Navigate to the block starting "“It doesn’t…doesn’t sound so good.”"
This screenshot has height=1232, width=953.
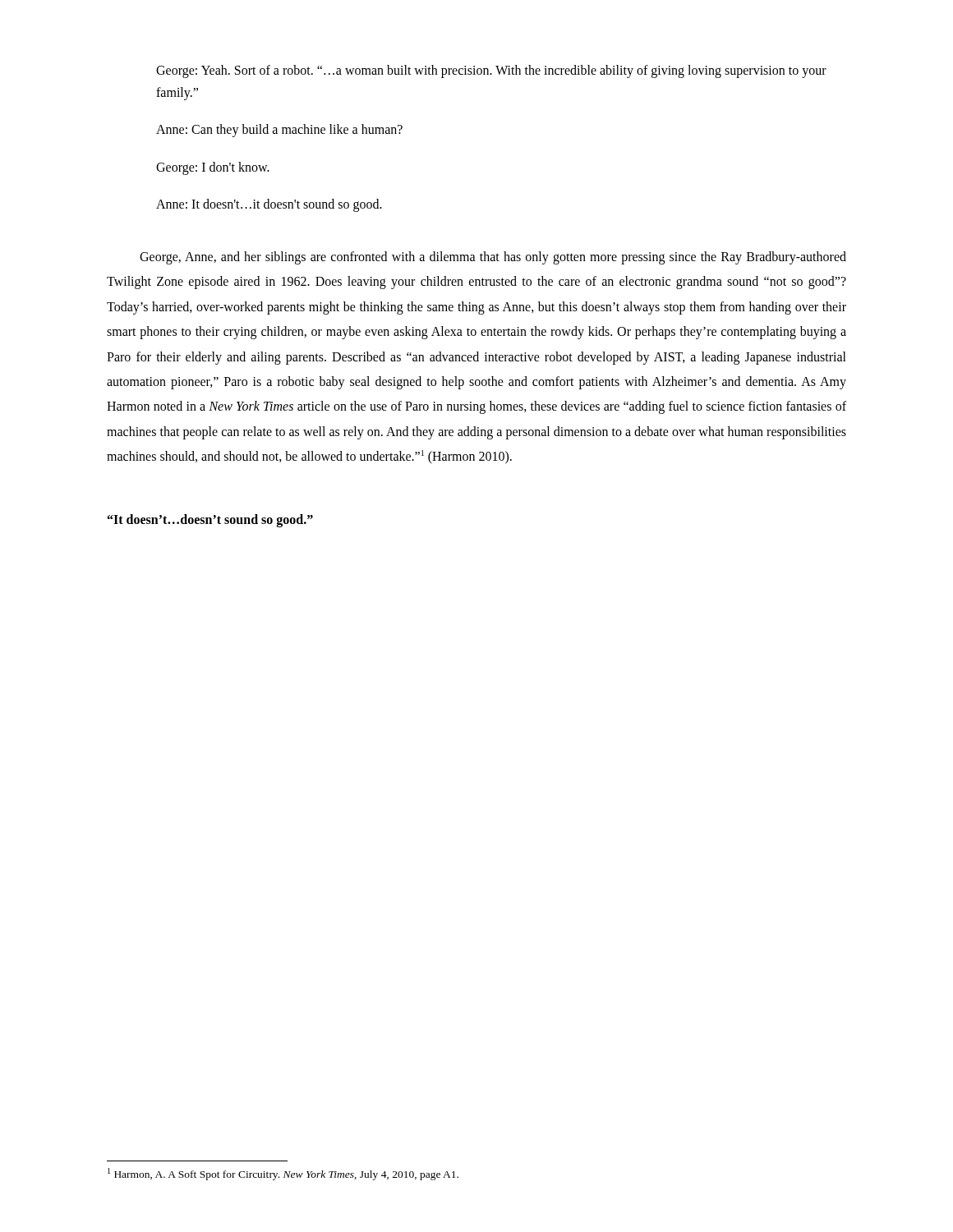(210, 520)
